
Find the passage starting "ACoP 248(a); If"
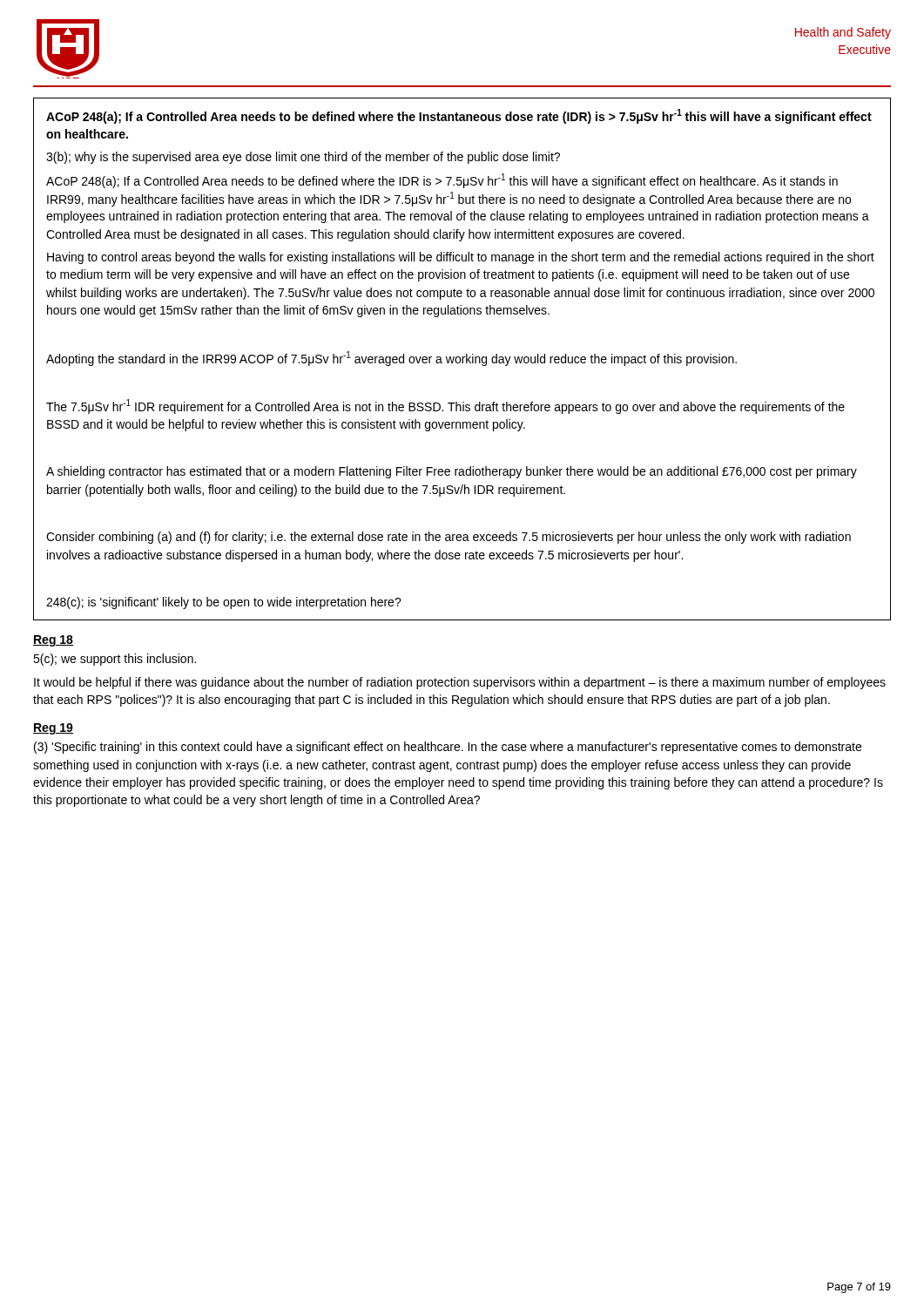click(x=459, y=125)
